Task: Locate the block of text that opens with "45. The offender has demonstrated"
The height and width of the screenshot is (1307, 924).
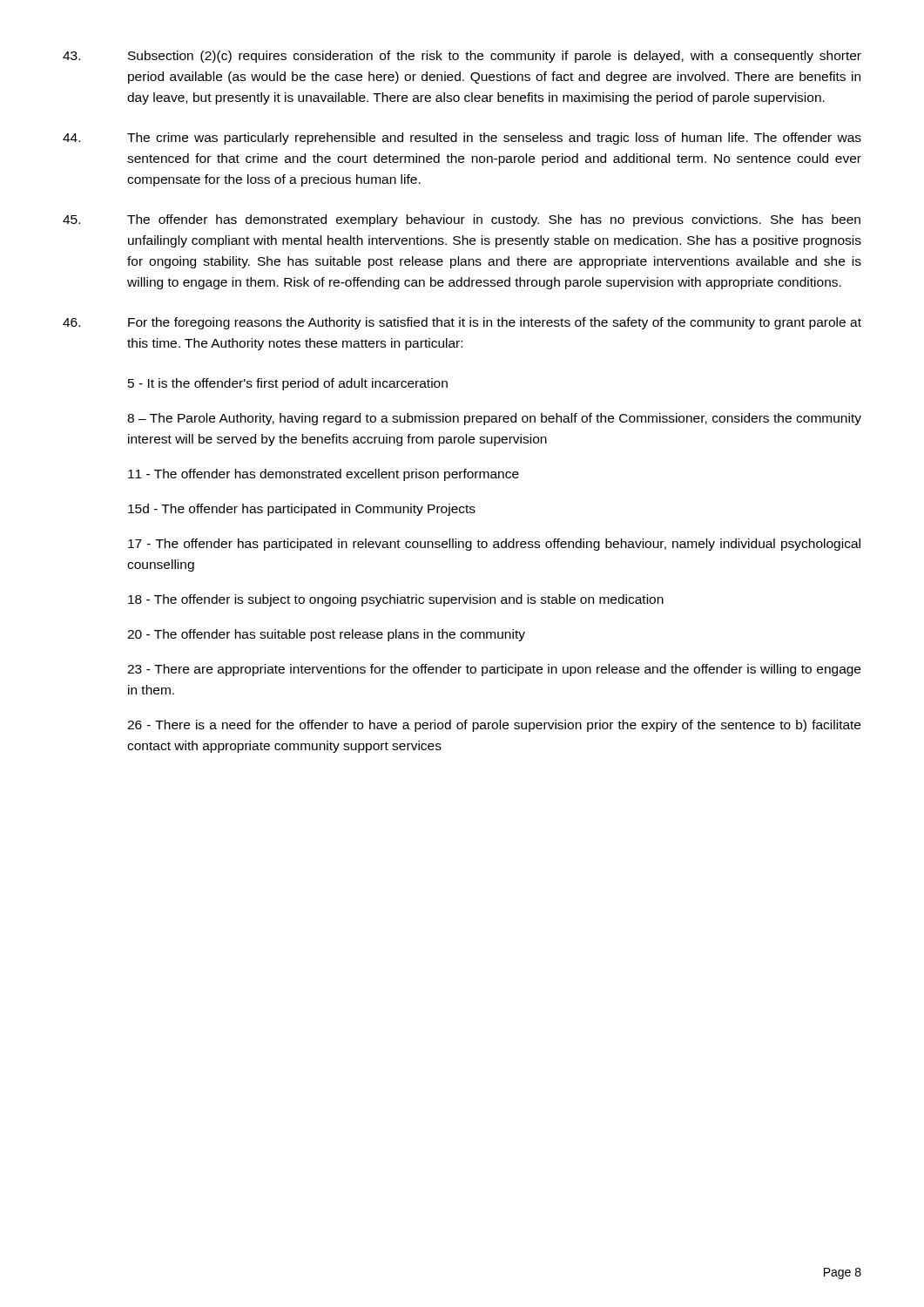Action: [x=462, y=251]
